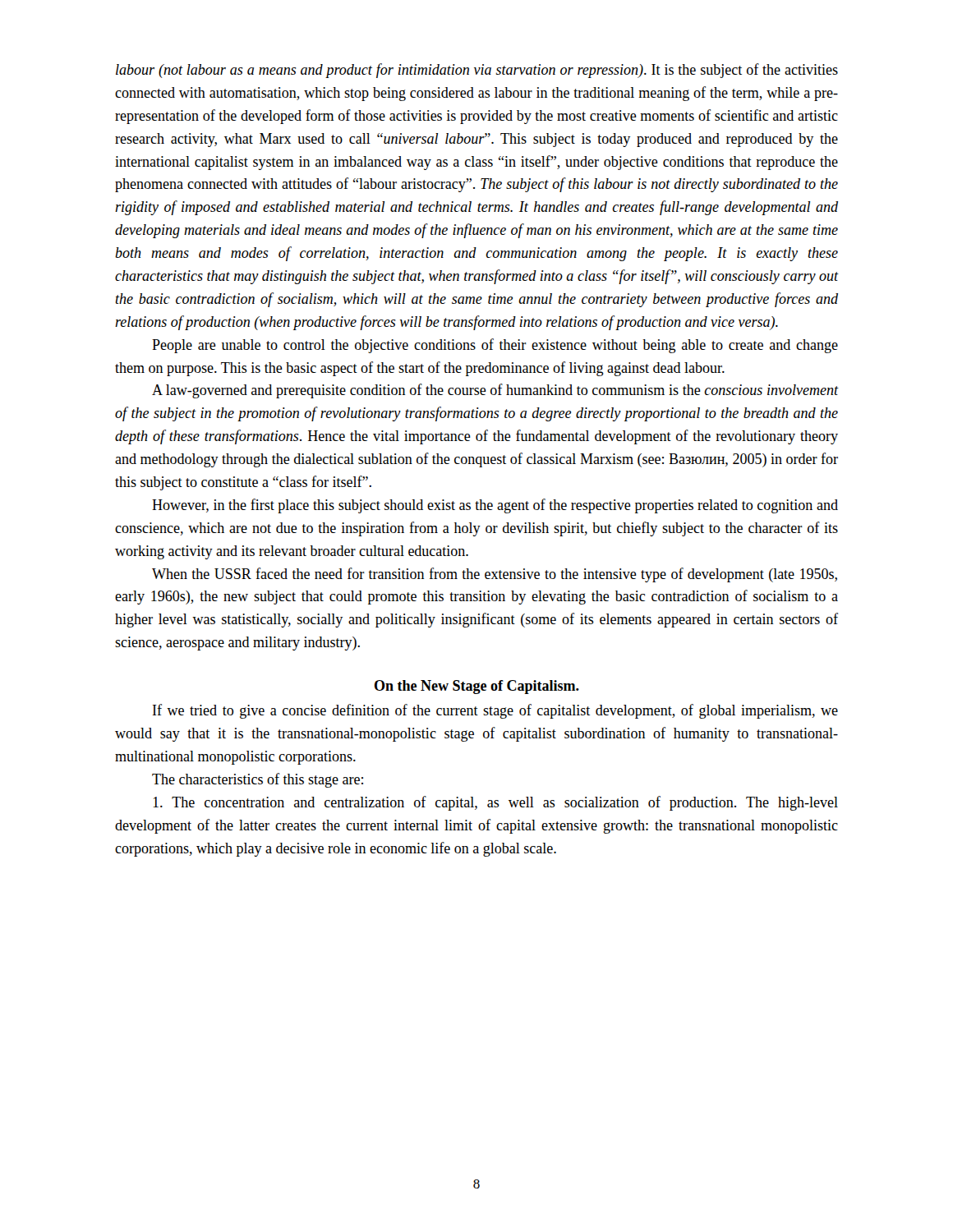
Task: Locate the block of text that opens with "If we tried to give a"
Action: (476, 734)
